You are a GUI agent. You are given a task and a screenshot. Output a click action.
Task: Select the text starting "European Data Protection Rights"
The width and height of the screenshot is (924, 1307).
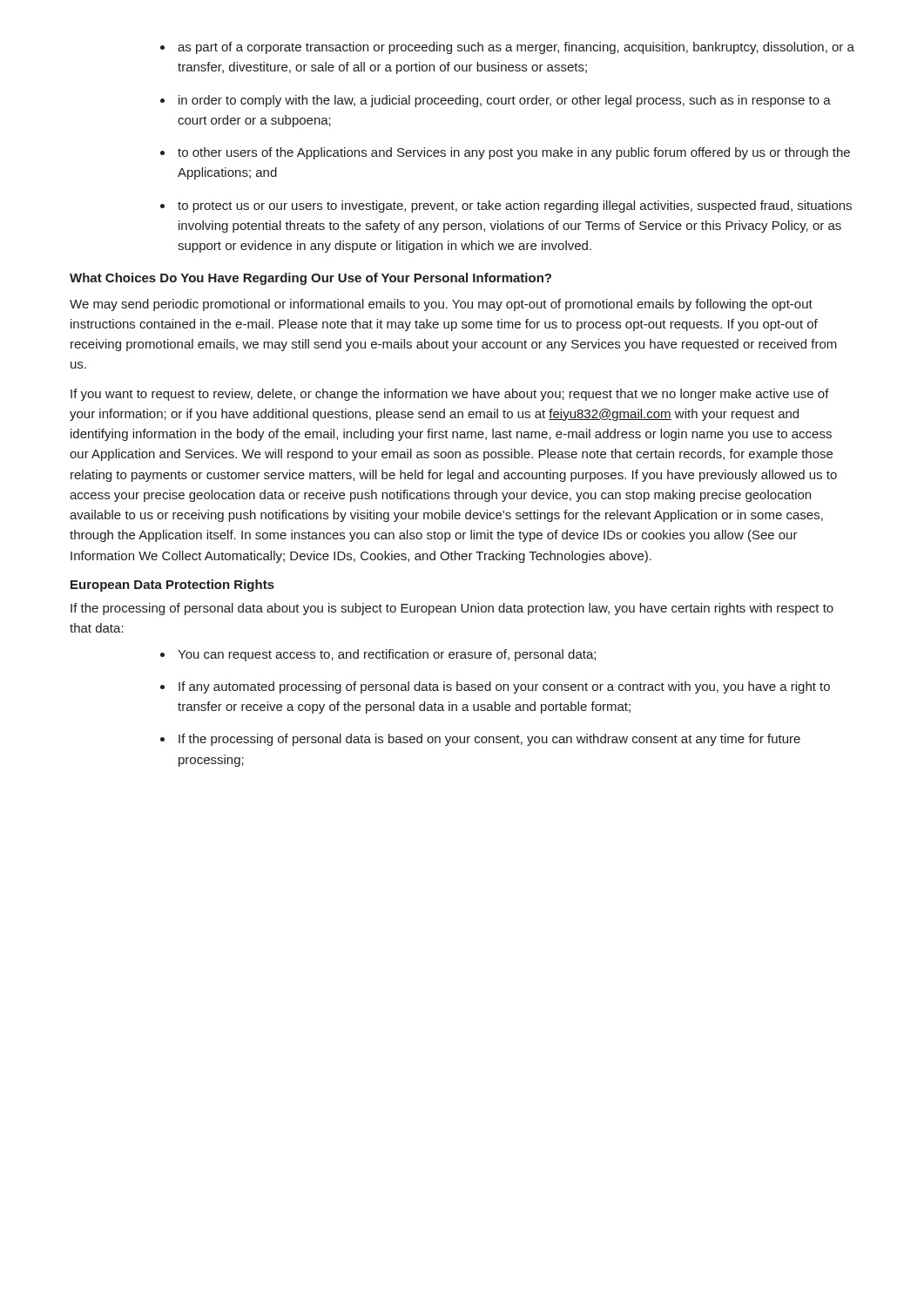(x=172, y=584)
